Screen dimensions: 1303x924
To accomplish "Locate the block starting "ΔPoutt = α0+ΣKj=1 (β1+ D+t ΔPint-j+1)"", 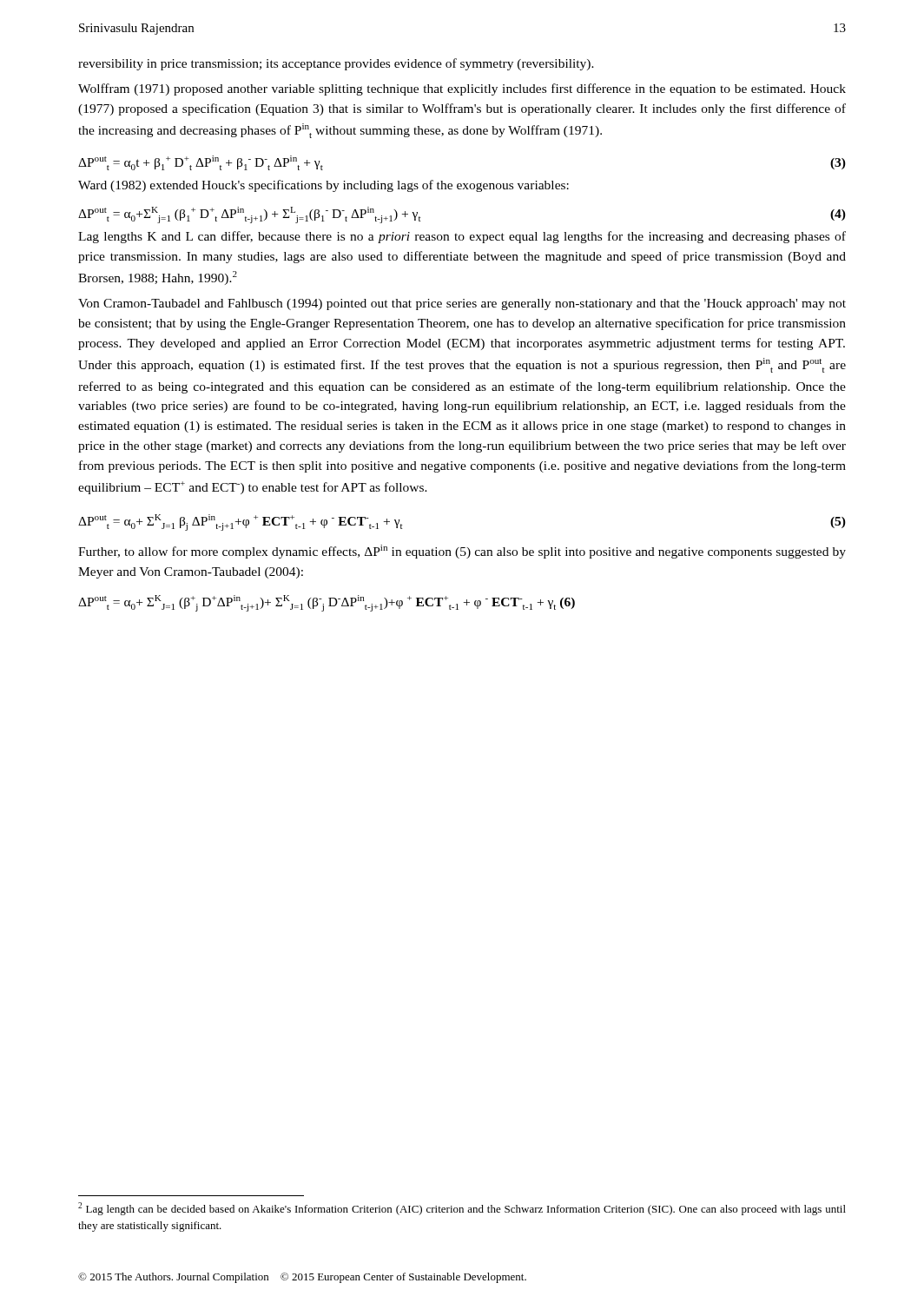I will point(251,216).
